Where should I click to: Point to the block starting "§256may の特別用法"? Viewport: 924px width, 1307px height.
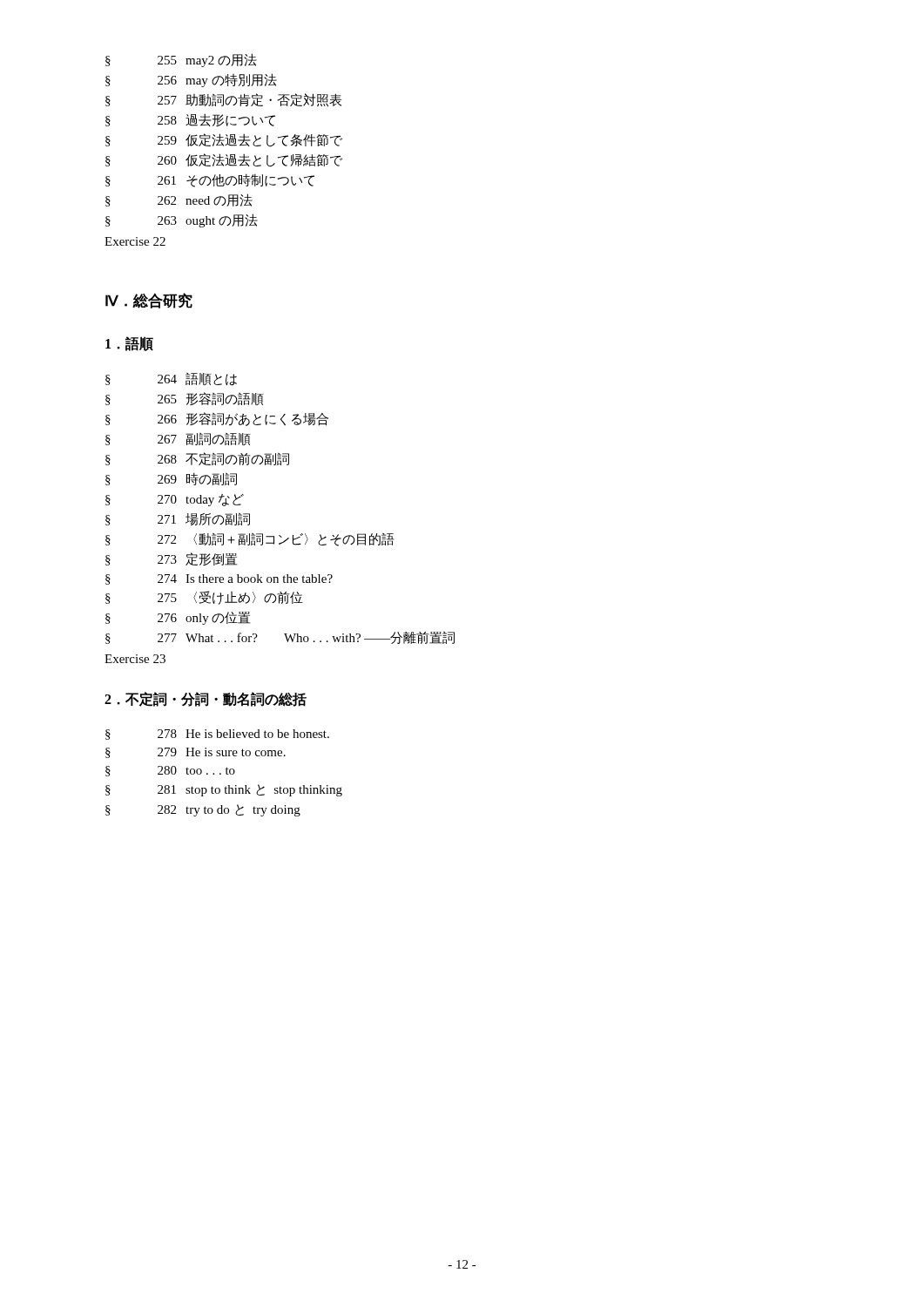point(191,81)
